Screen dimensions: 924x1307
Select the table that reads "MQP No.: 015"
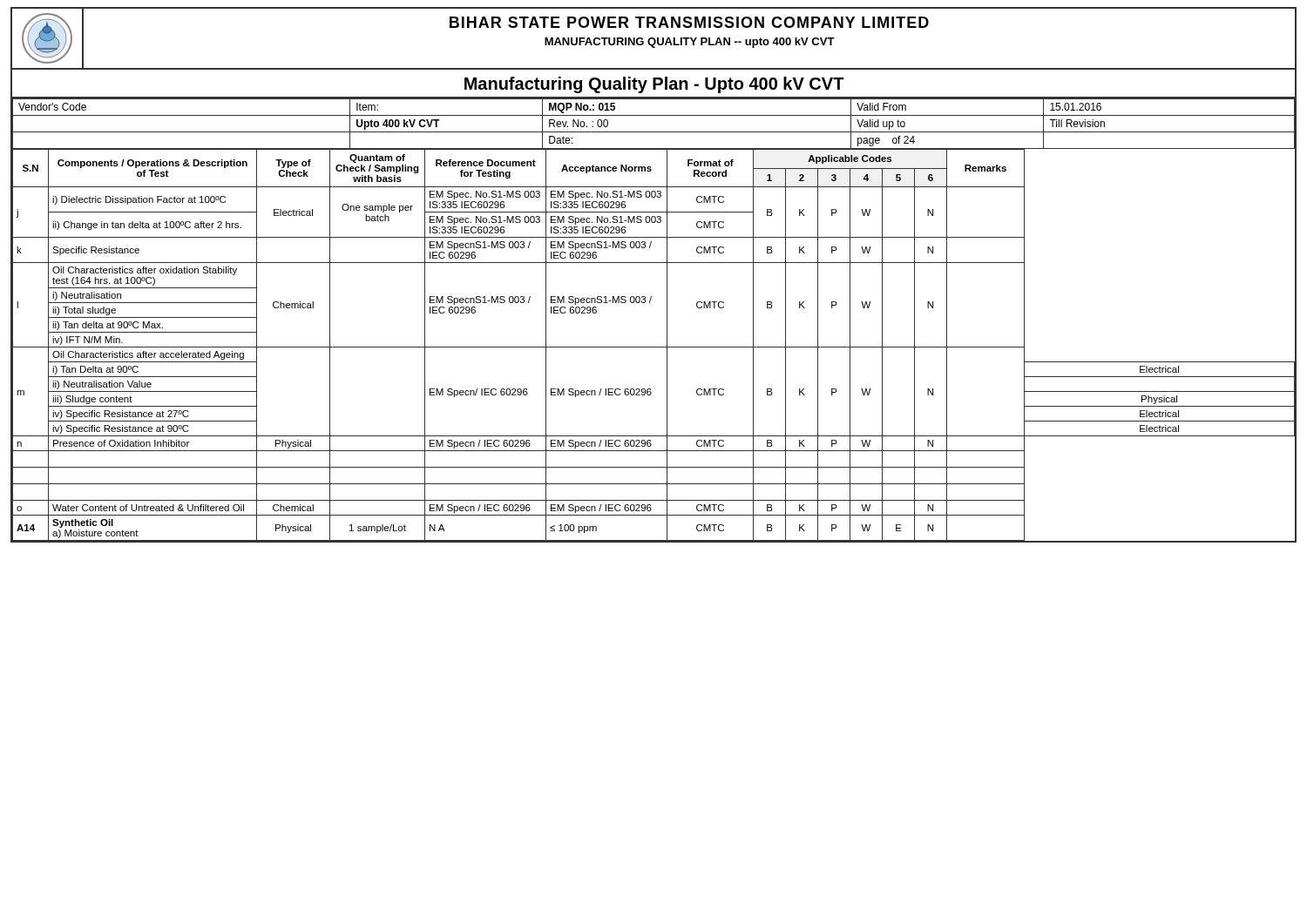point(654,124)
